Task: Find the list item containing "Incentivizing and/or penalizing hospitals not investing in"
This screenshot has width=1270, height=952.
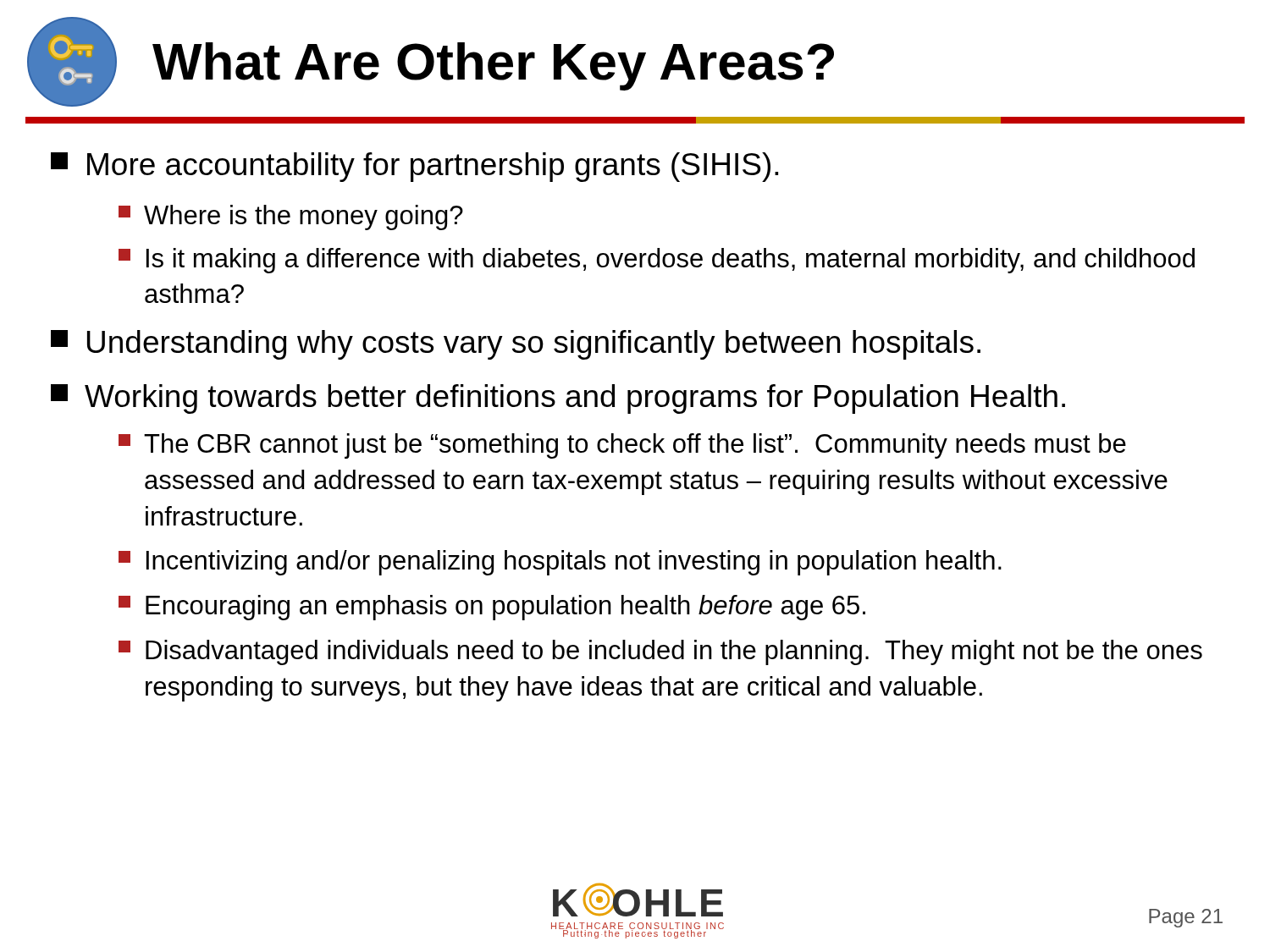Action: (x=561, y=562)
